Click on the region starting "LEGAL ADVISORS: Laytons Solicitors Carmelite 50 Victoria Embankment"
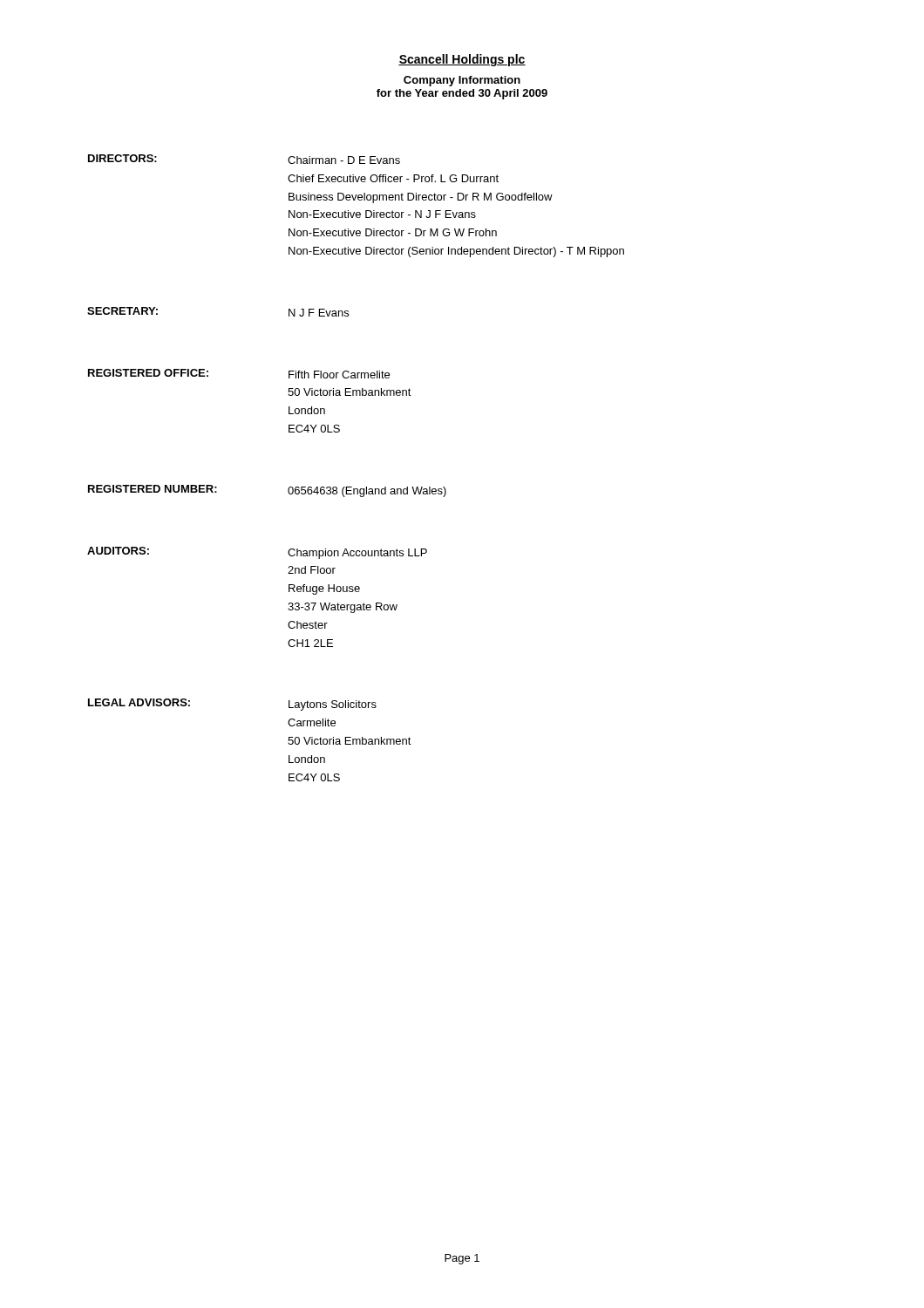The image size is (924, 1308). [140, 705]
